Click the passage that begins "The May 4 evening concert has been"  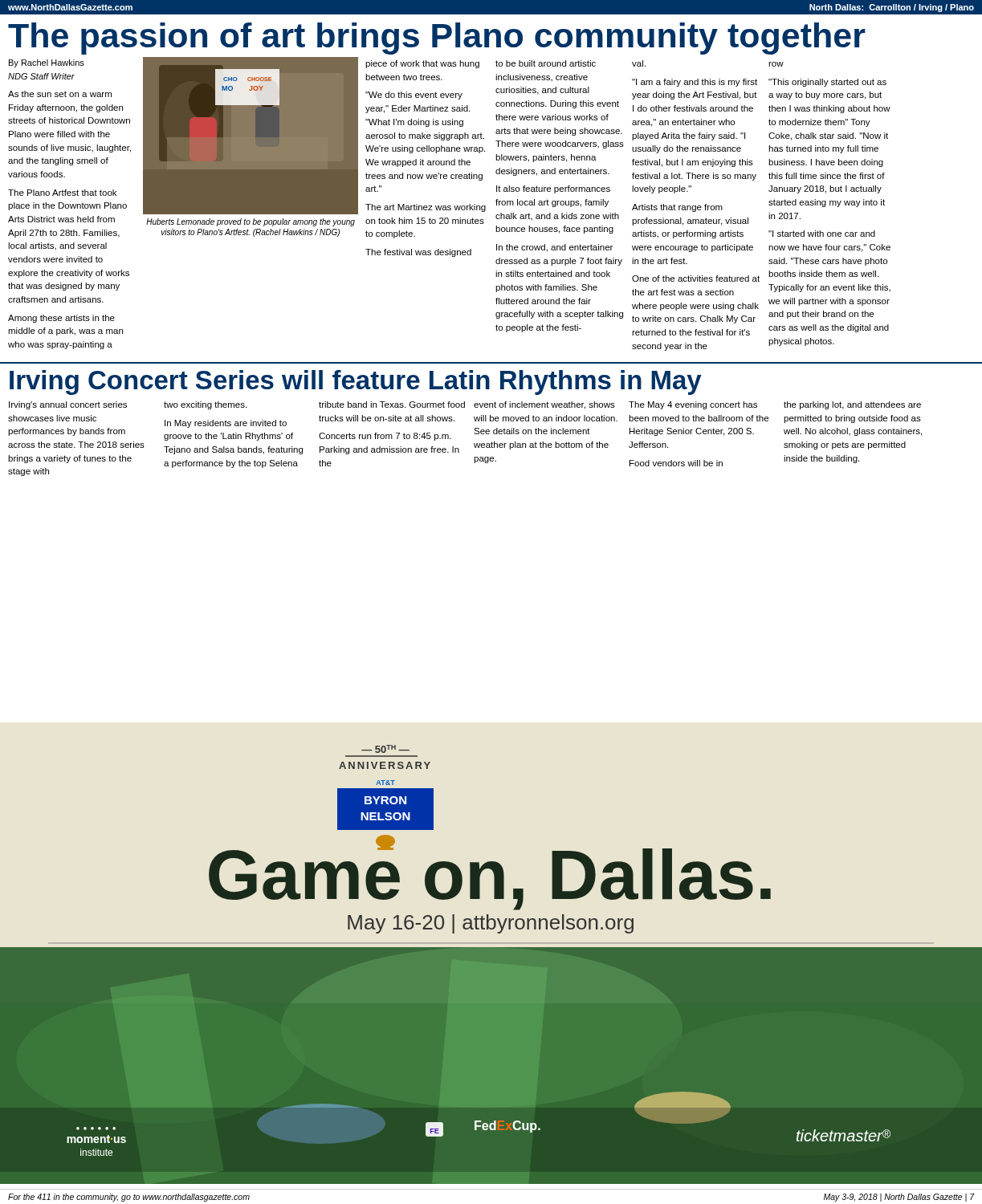click(x=702, y=434)
